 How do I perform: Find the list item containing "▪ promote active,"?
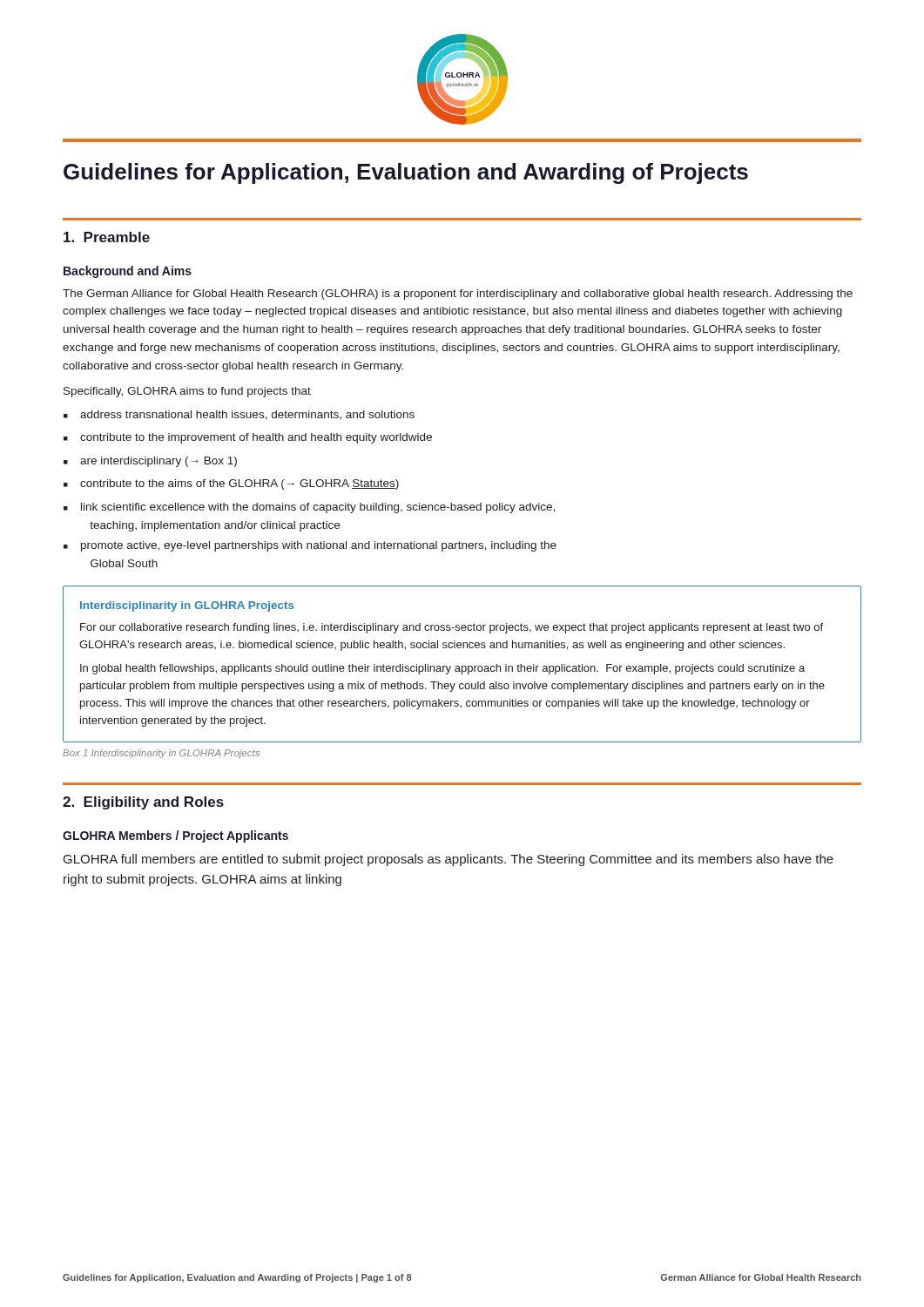462,555
